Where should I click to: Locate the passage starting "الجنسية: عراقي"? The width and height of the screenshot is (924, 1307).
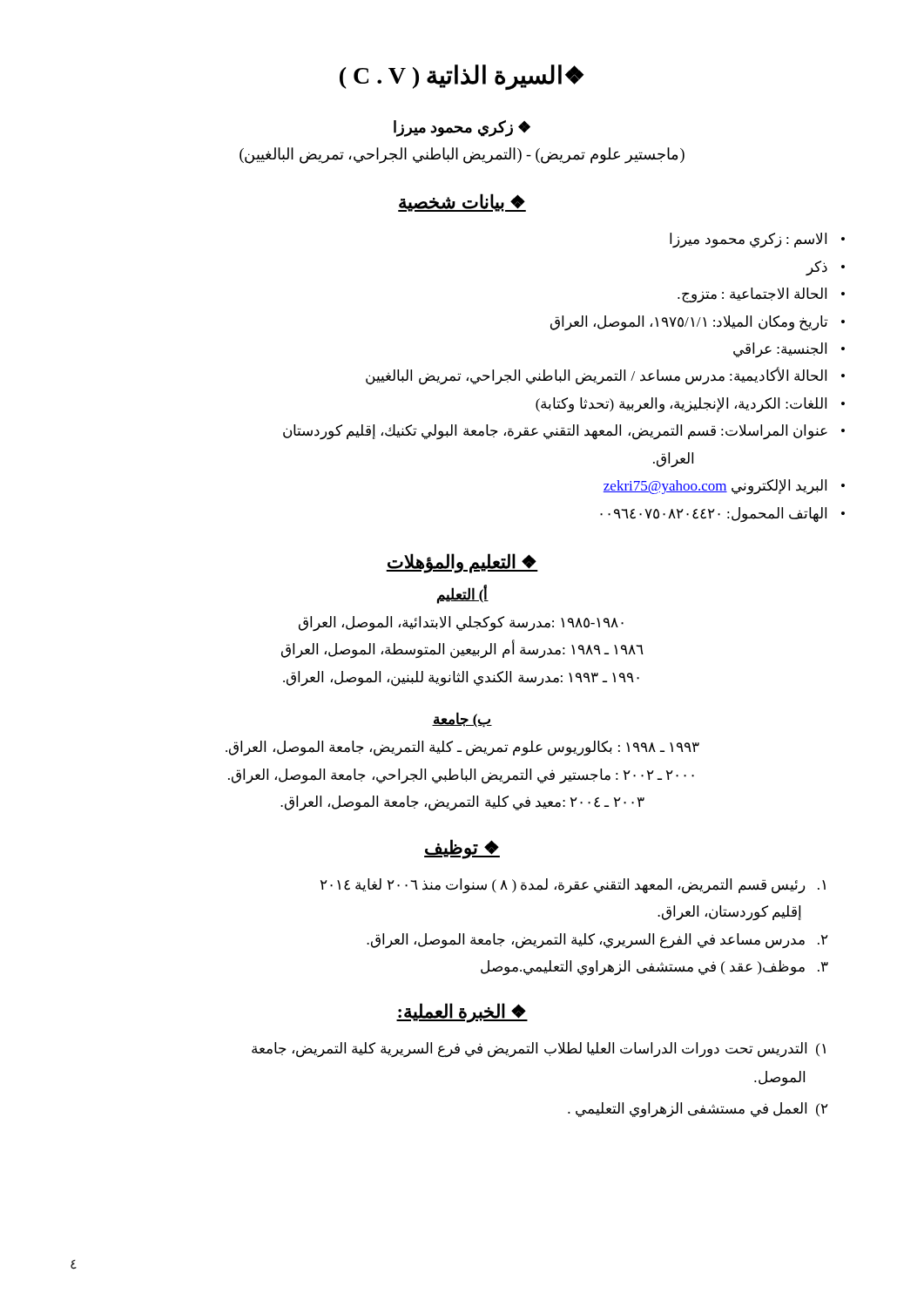[780, 349]
